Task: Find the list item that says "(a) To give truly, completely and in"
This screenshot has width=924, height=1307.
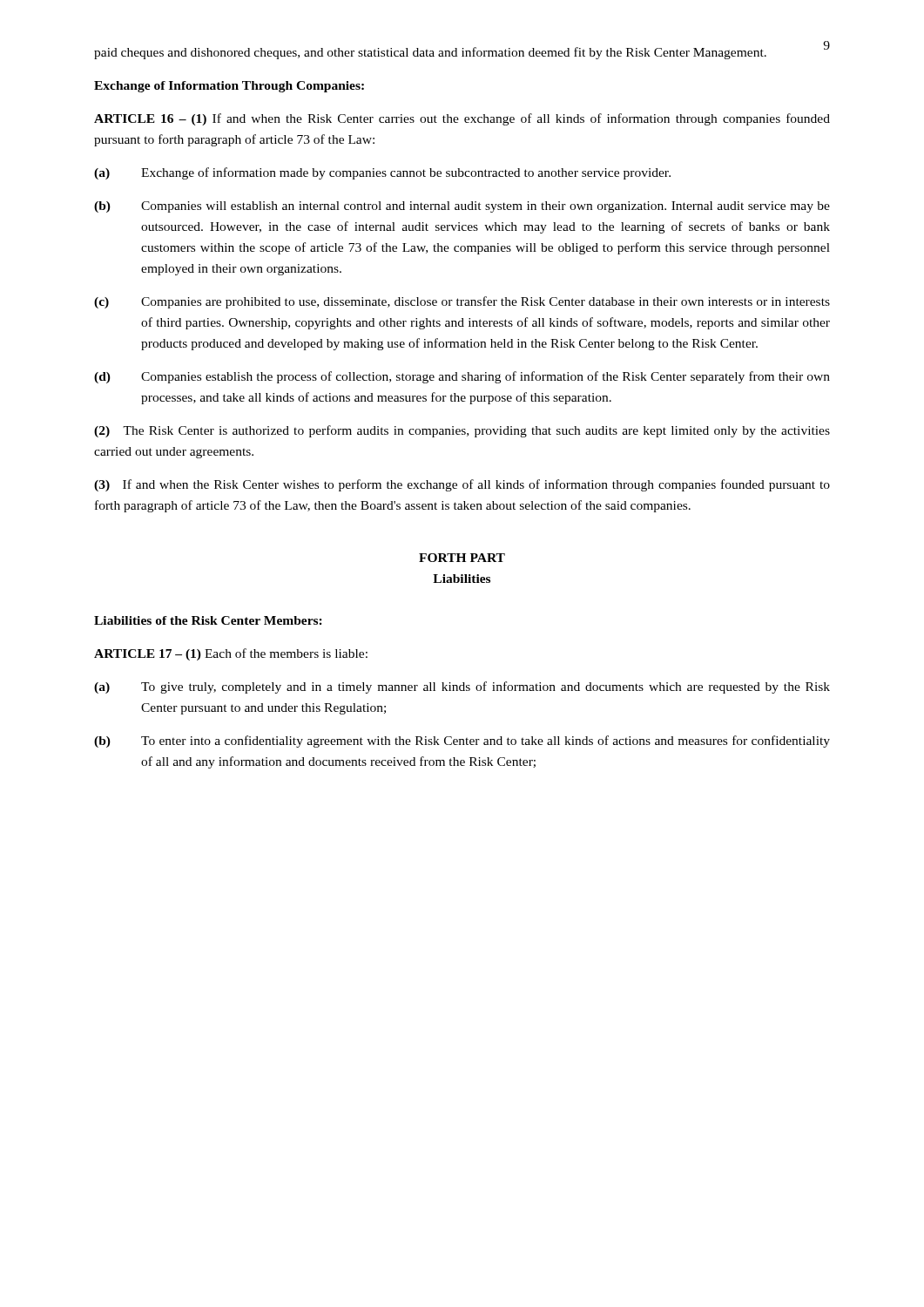Action: click(462, 697)
